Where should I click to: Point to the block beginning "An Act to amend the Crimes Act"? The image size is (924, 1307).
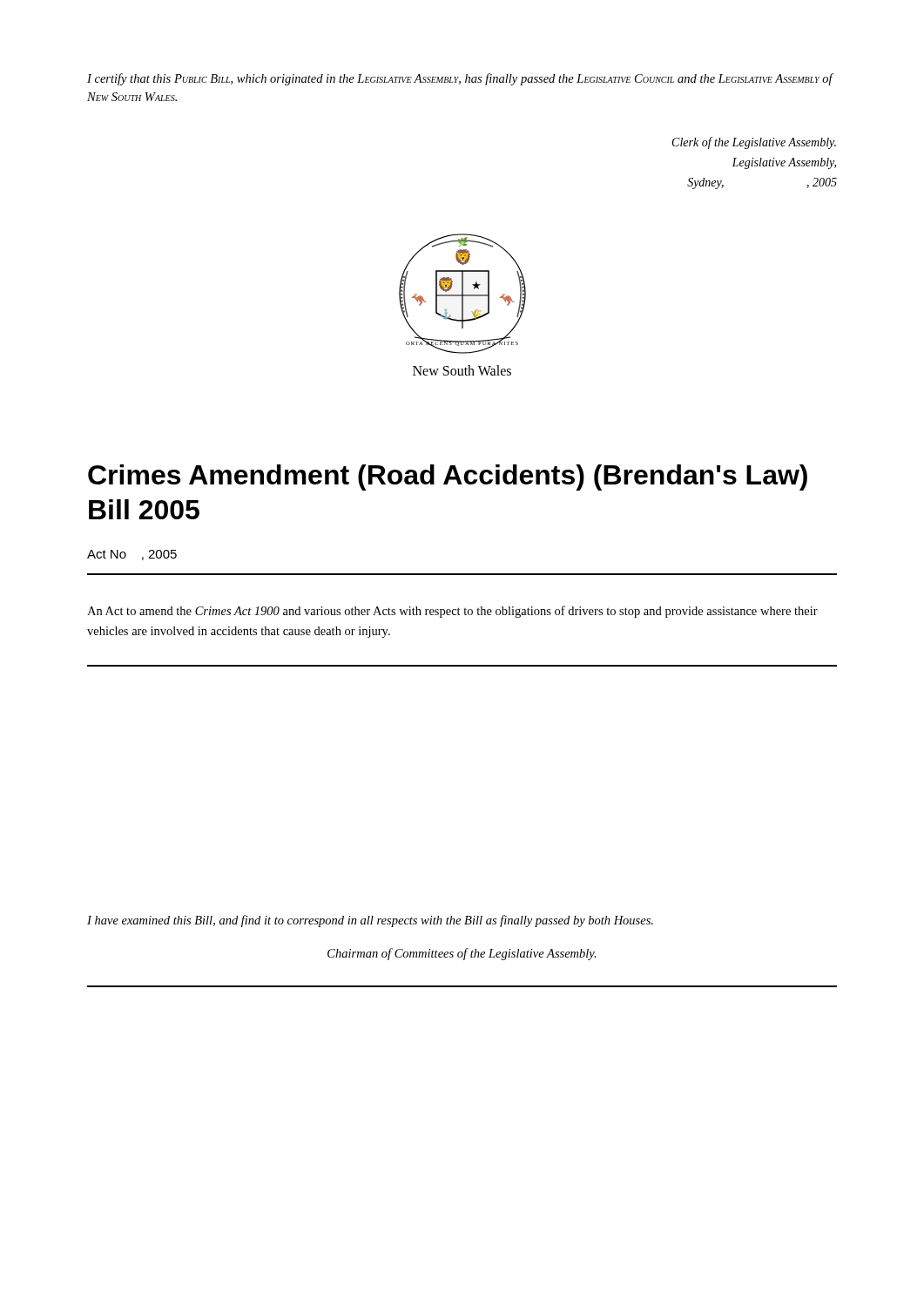pos(452,621)
